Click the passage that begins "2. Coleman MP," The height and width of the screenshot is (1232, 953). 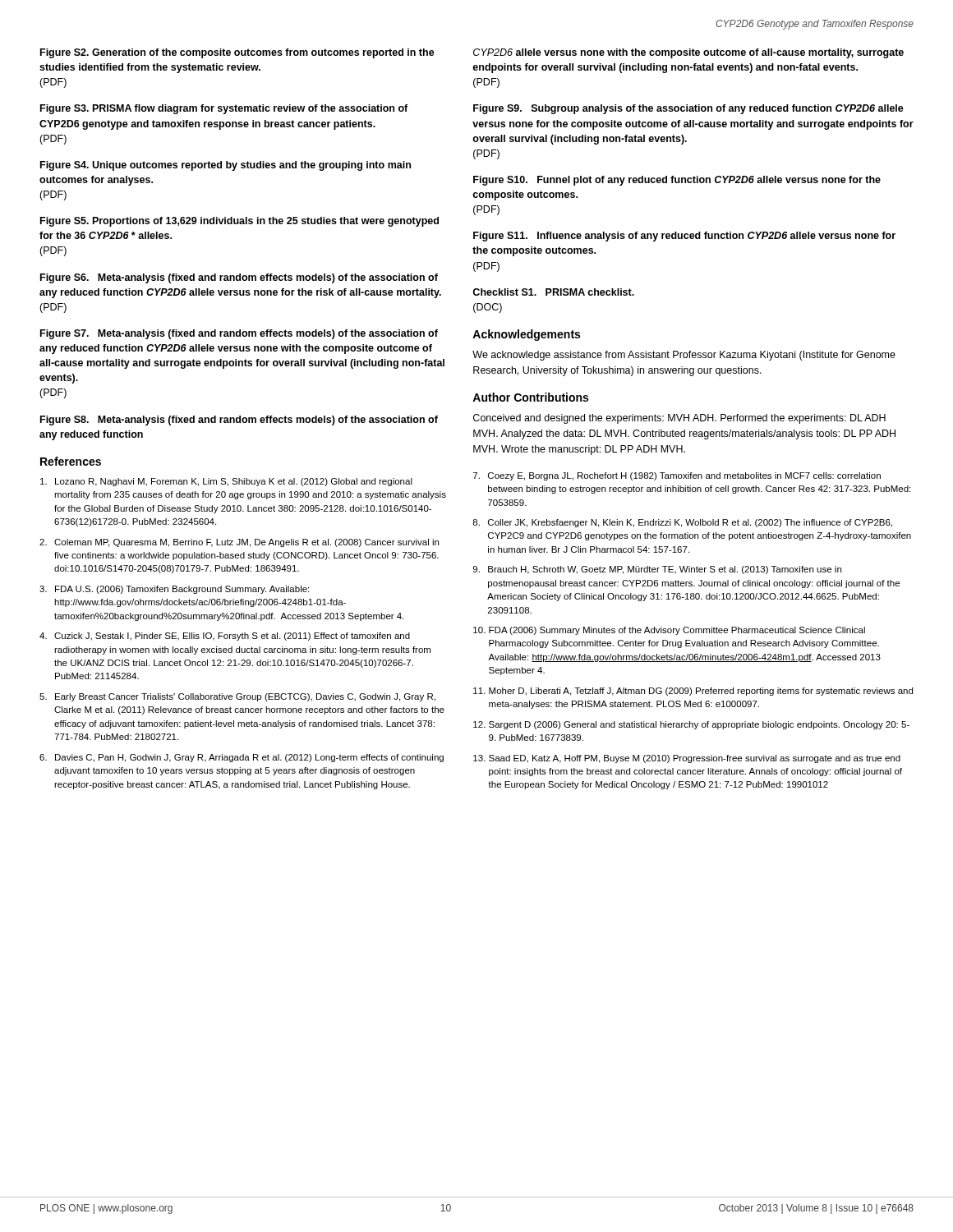(243, 555)
